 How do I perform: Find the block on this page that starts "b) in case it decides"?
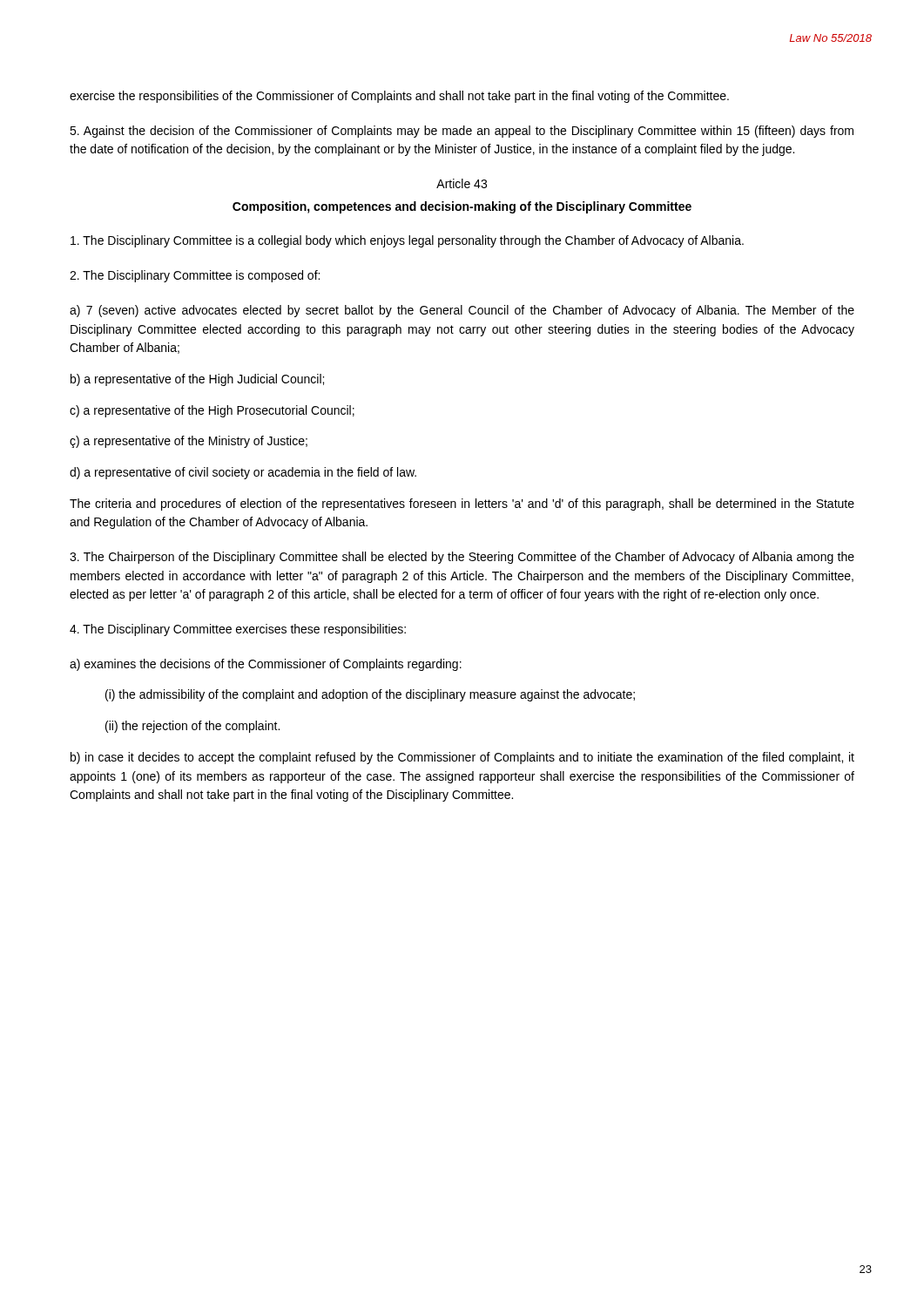462,776
